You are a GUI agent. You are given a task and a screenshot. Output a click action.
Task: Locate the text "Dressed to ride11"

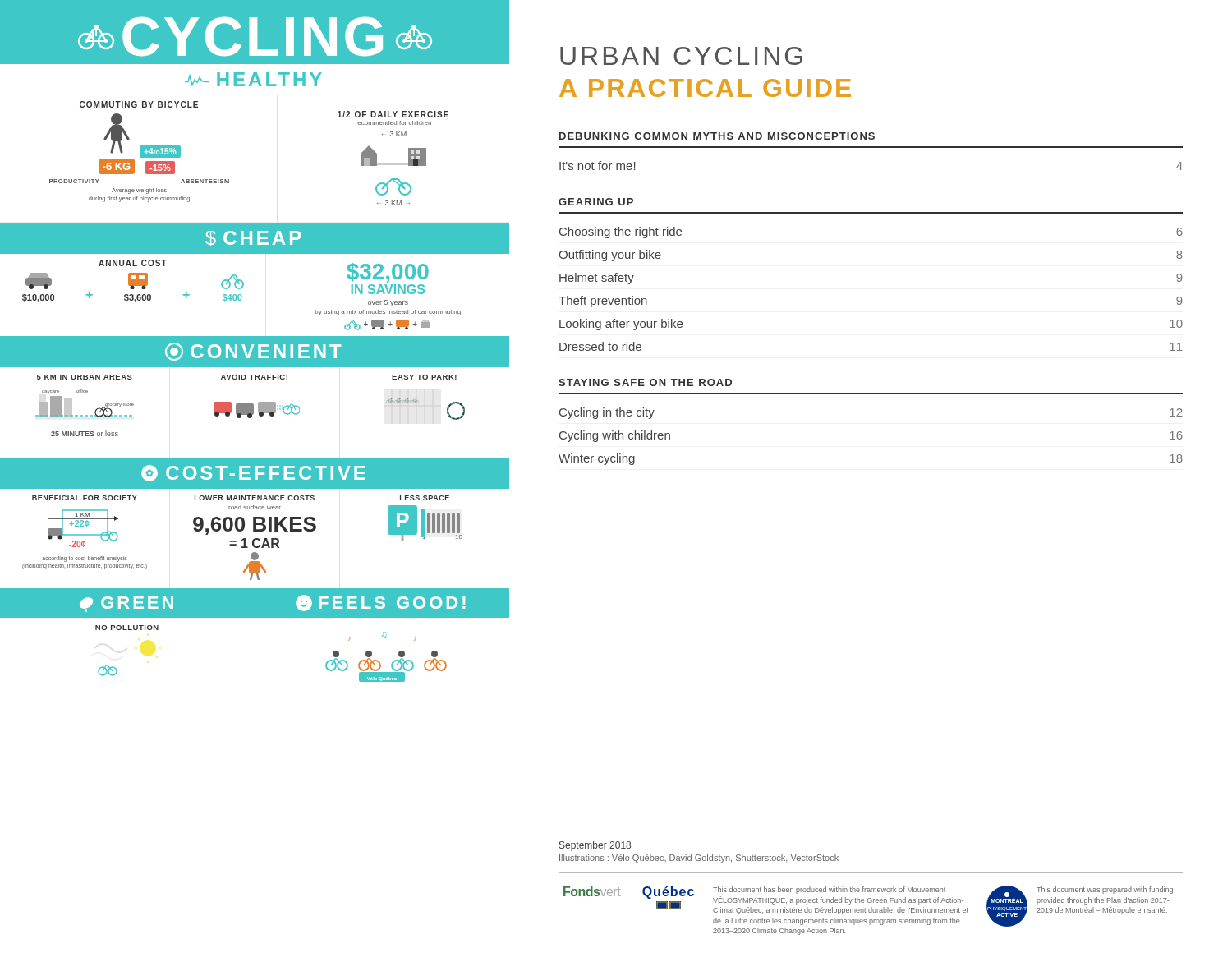600,345
